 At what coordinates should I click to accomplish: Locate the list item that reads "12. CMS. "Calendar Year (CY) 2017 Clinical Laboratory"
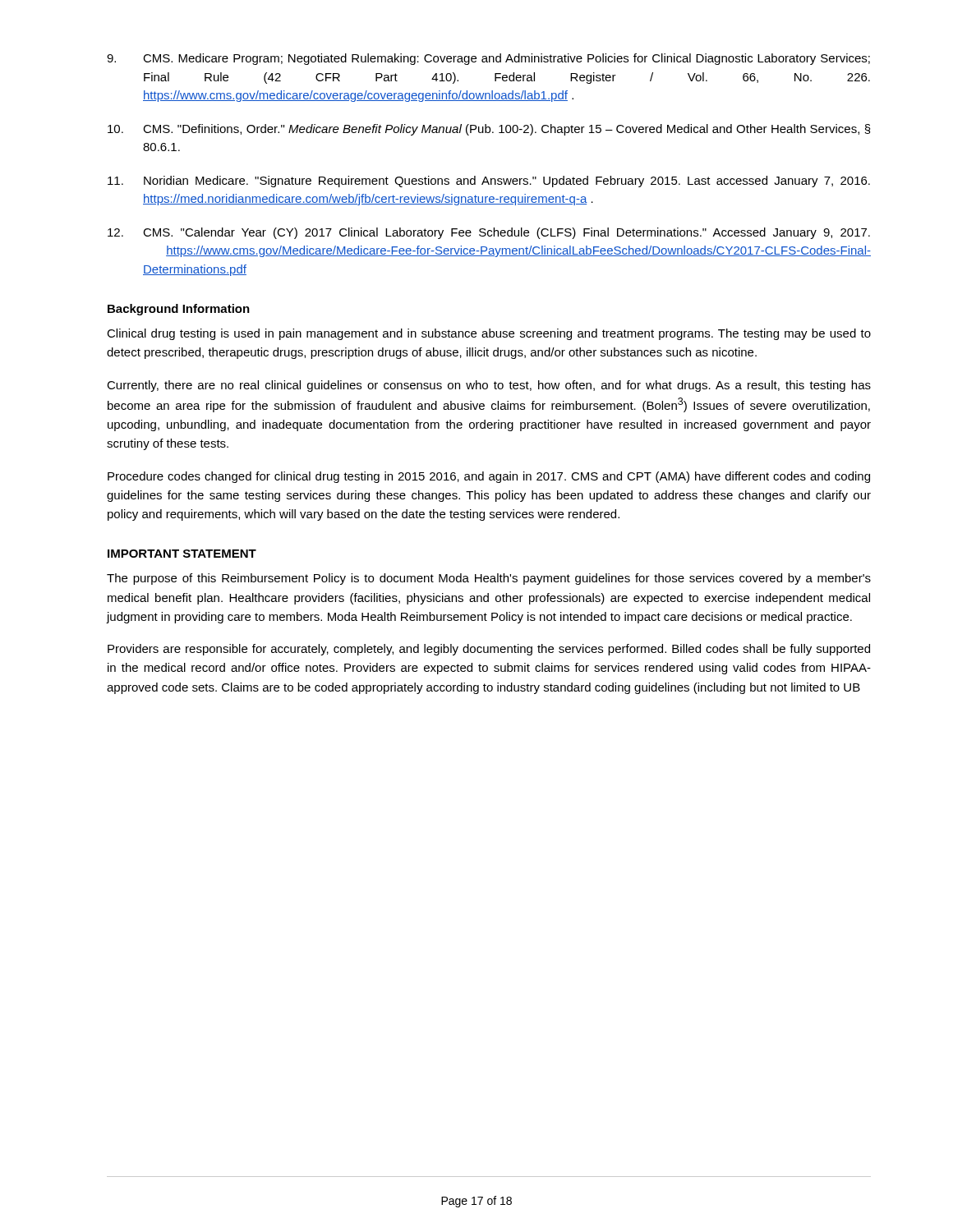[489, 251]
